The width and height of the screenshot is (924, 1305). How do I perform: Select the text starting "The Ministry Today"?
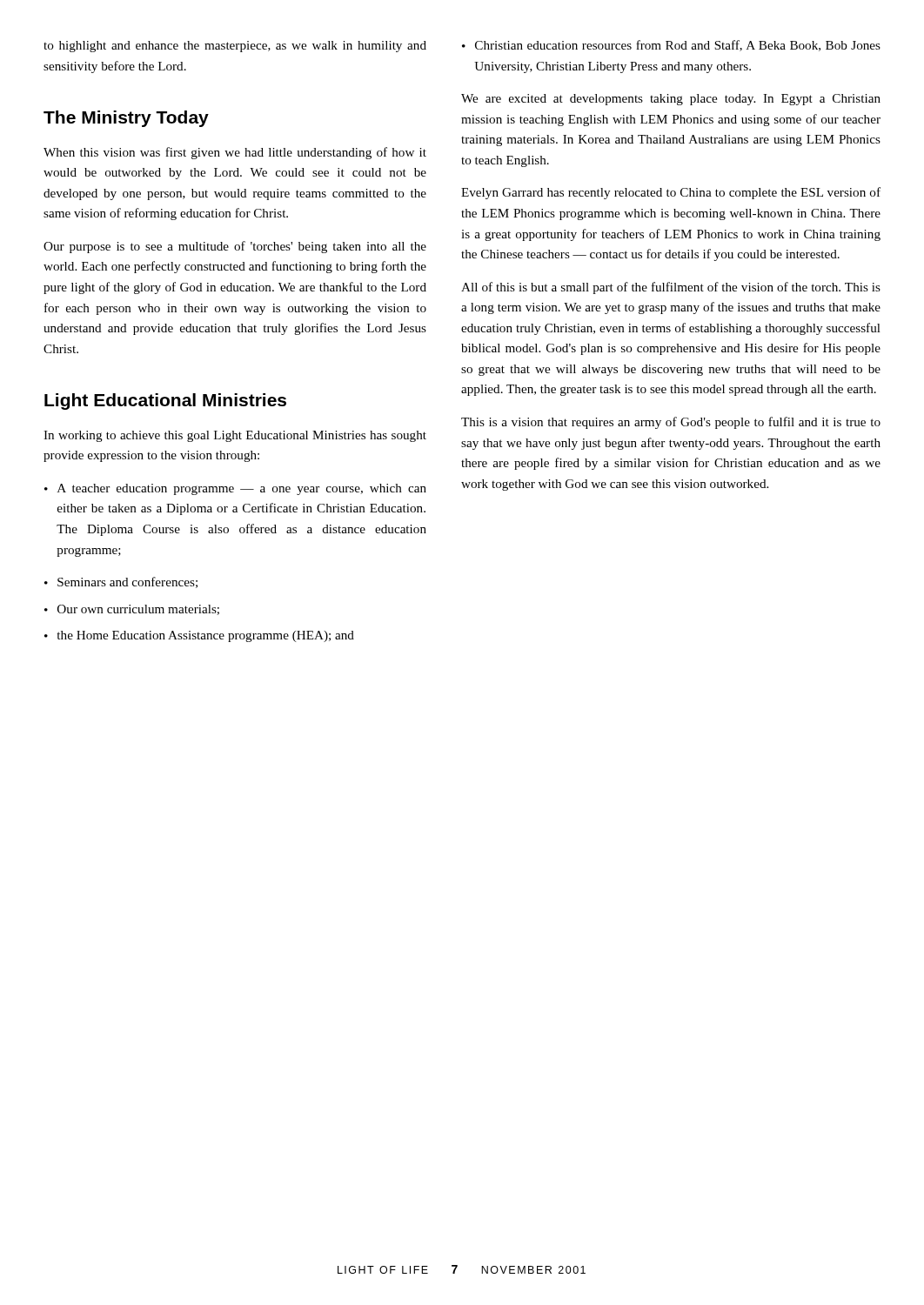tap(126, 117)
